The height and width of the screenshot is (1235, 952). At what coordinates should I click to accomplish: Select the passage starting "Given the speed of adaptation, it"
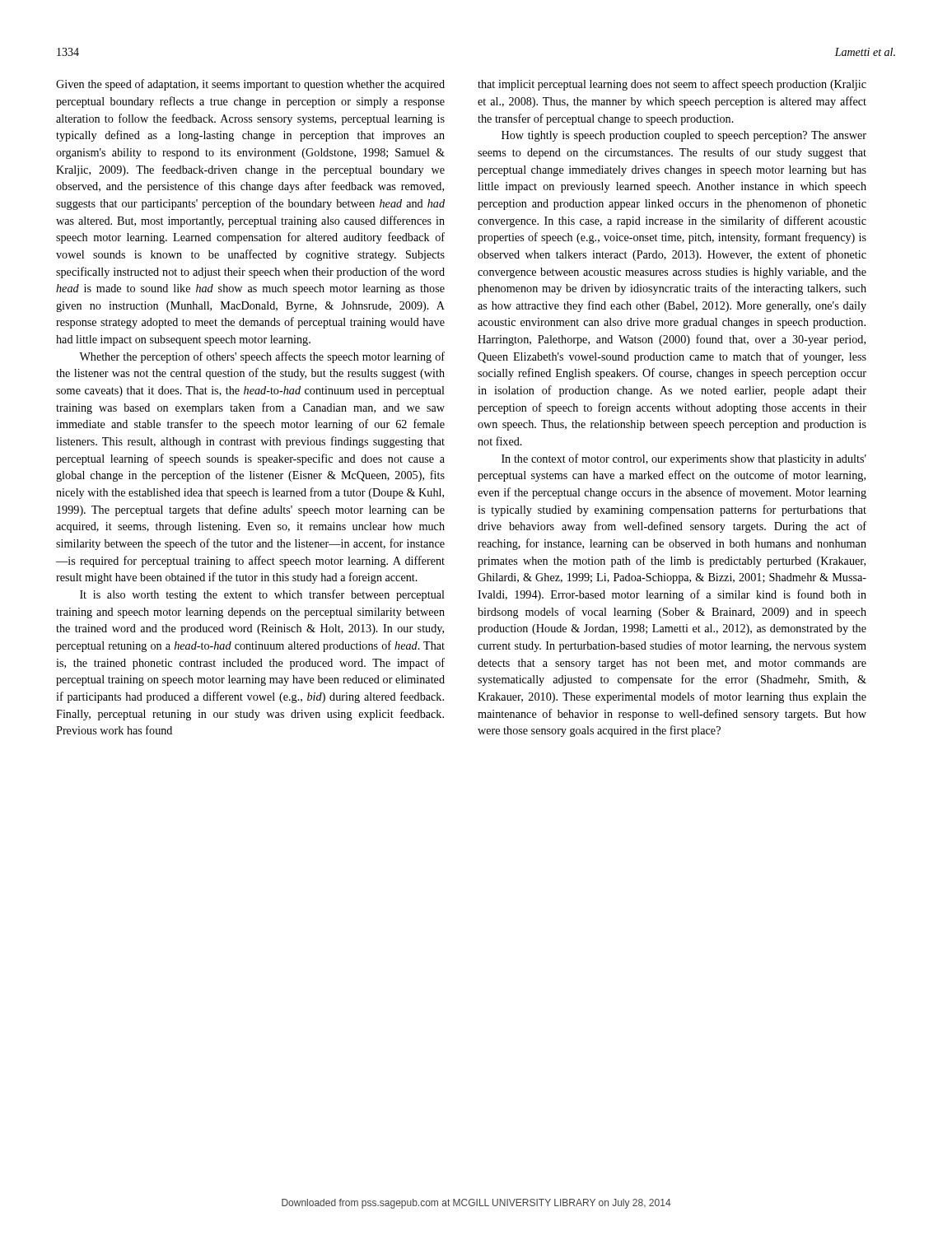click(250, 212)
